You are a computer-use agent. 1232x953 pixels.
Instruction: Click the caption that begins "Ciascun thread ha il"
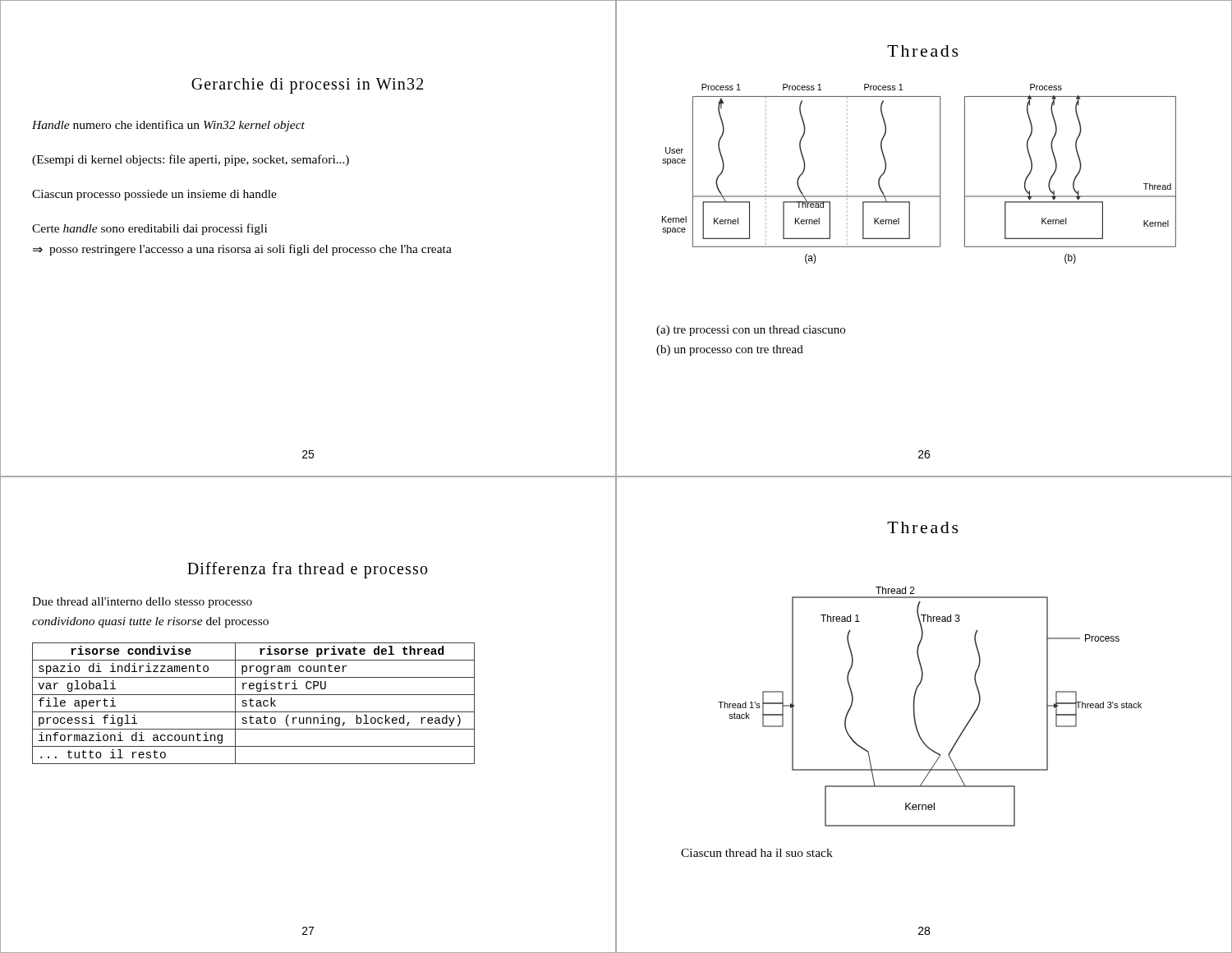tap(757, 852)
